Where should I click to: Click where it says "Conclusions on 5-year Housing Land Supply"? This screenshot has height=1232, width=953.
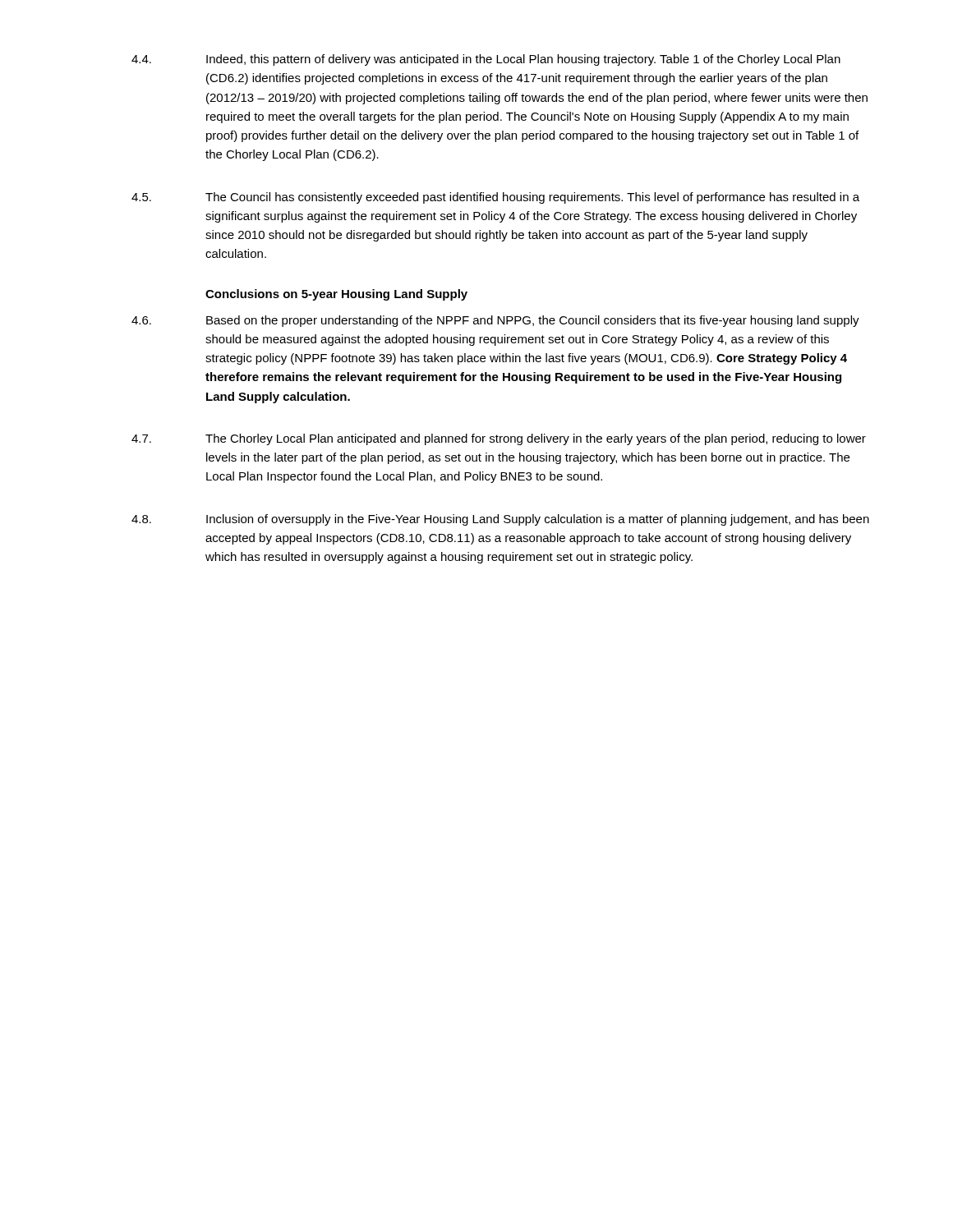coord(337,293)
